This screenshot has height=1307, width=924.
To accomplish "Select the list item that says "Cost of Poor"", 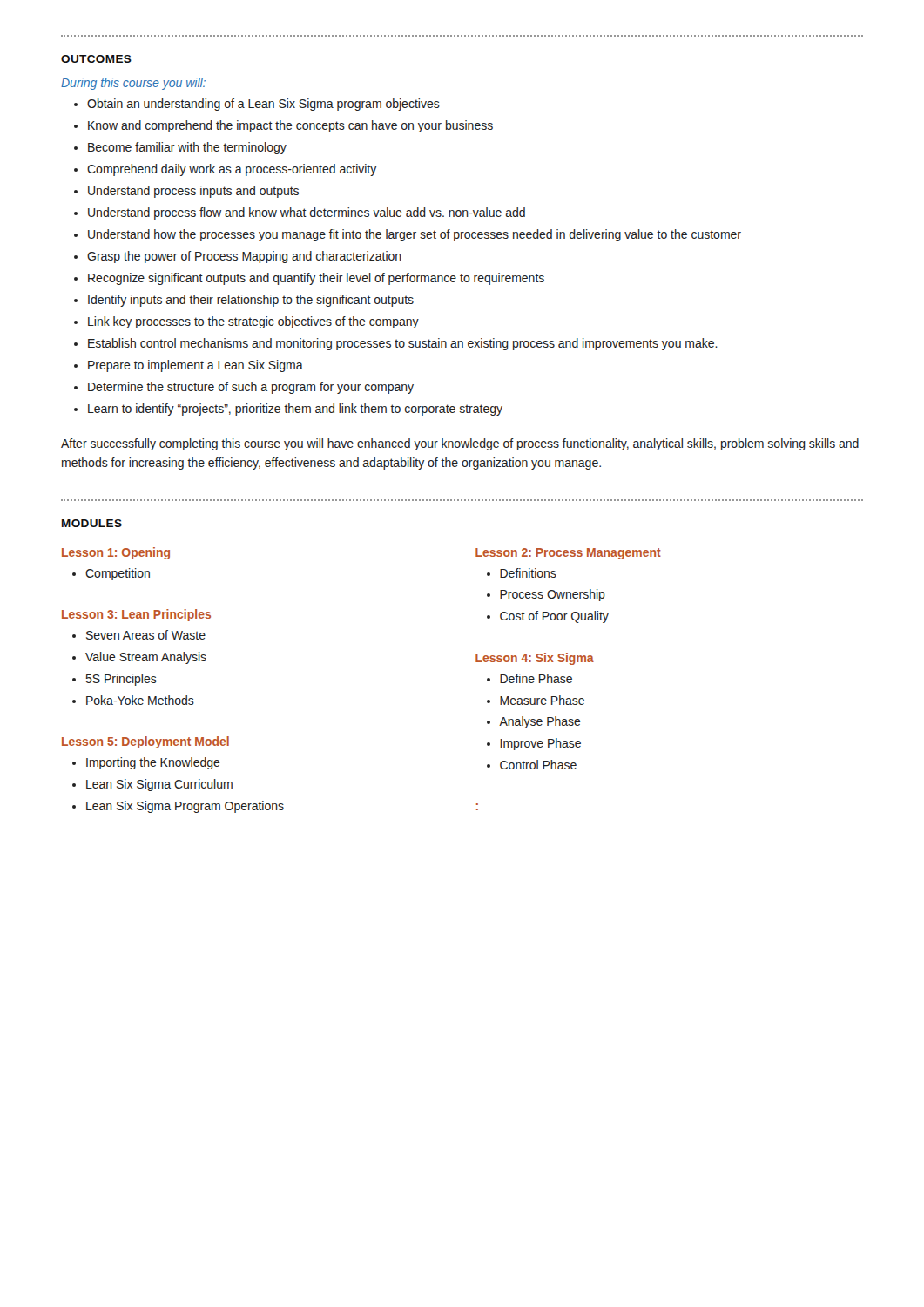I will (x=554, y=616).
